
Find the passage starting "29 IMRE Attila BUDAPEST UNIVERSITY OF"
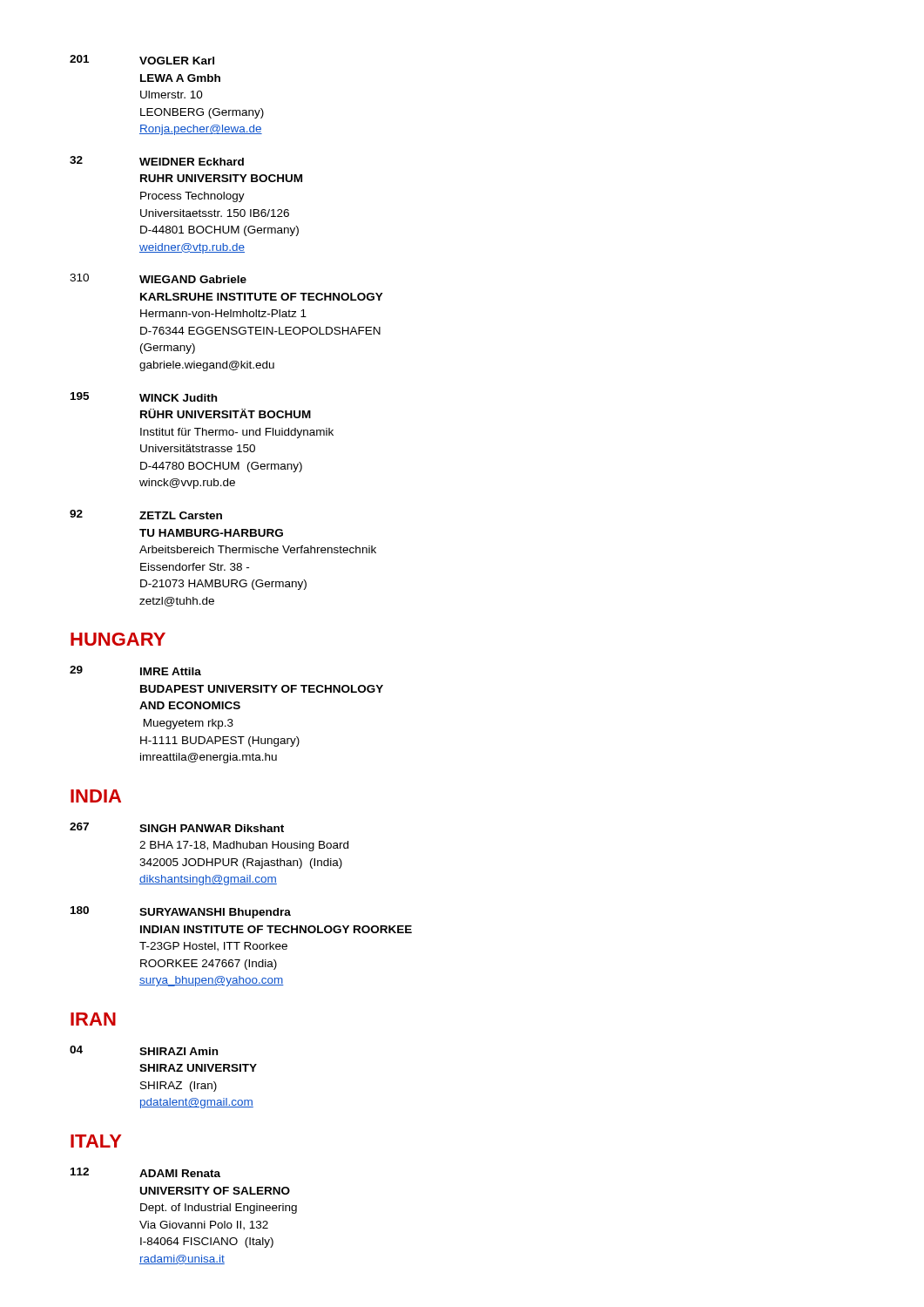(x=73, y=670)
